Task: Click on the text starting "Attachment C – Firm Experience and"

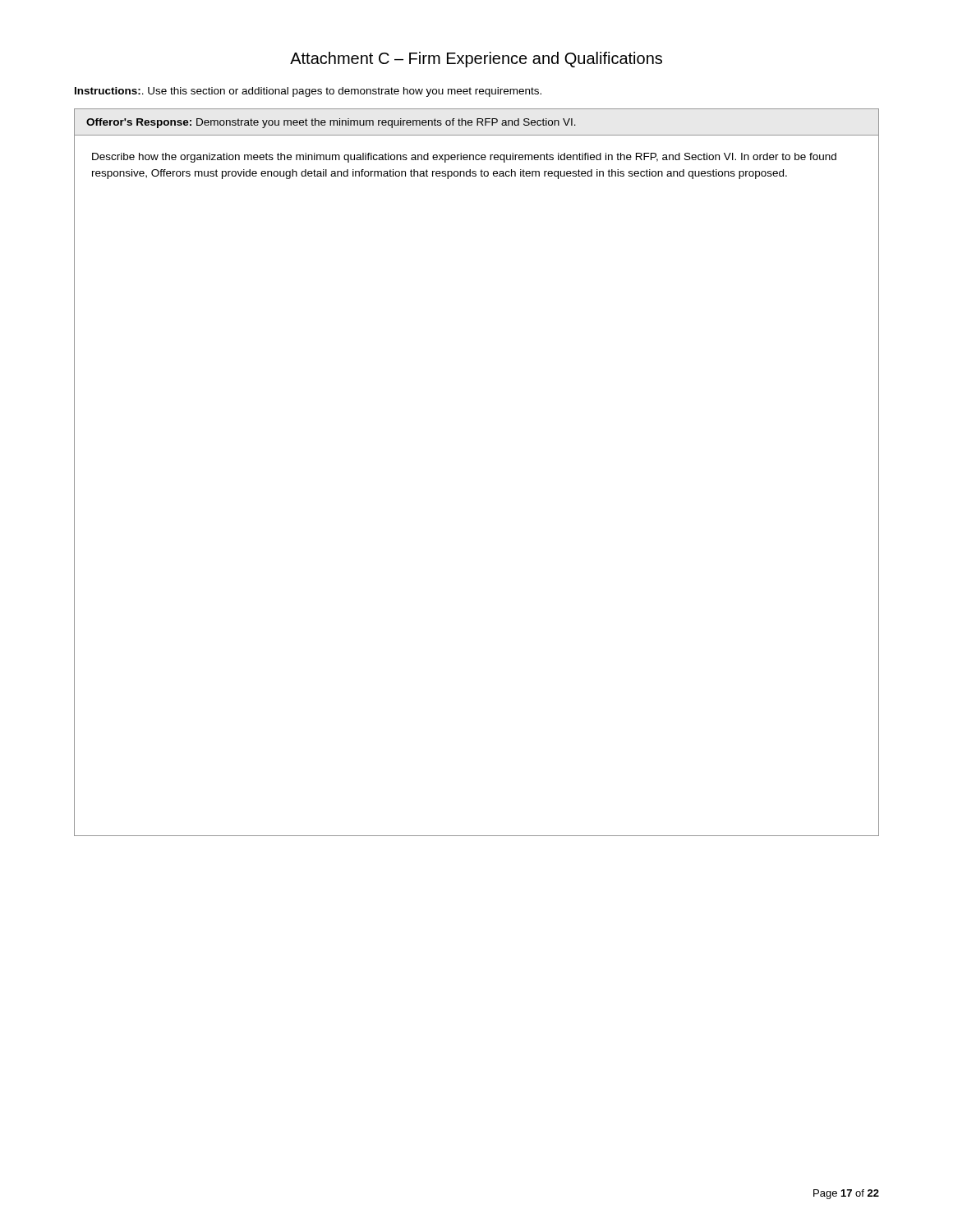Action: pos(476,59)
